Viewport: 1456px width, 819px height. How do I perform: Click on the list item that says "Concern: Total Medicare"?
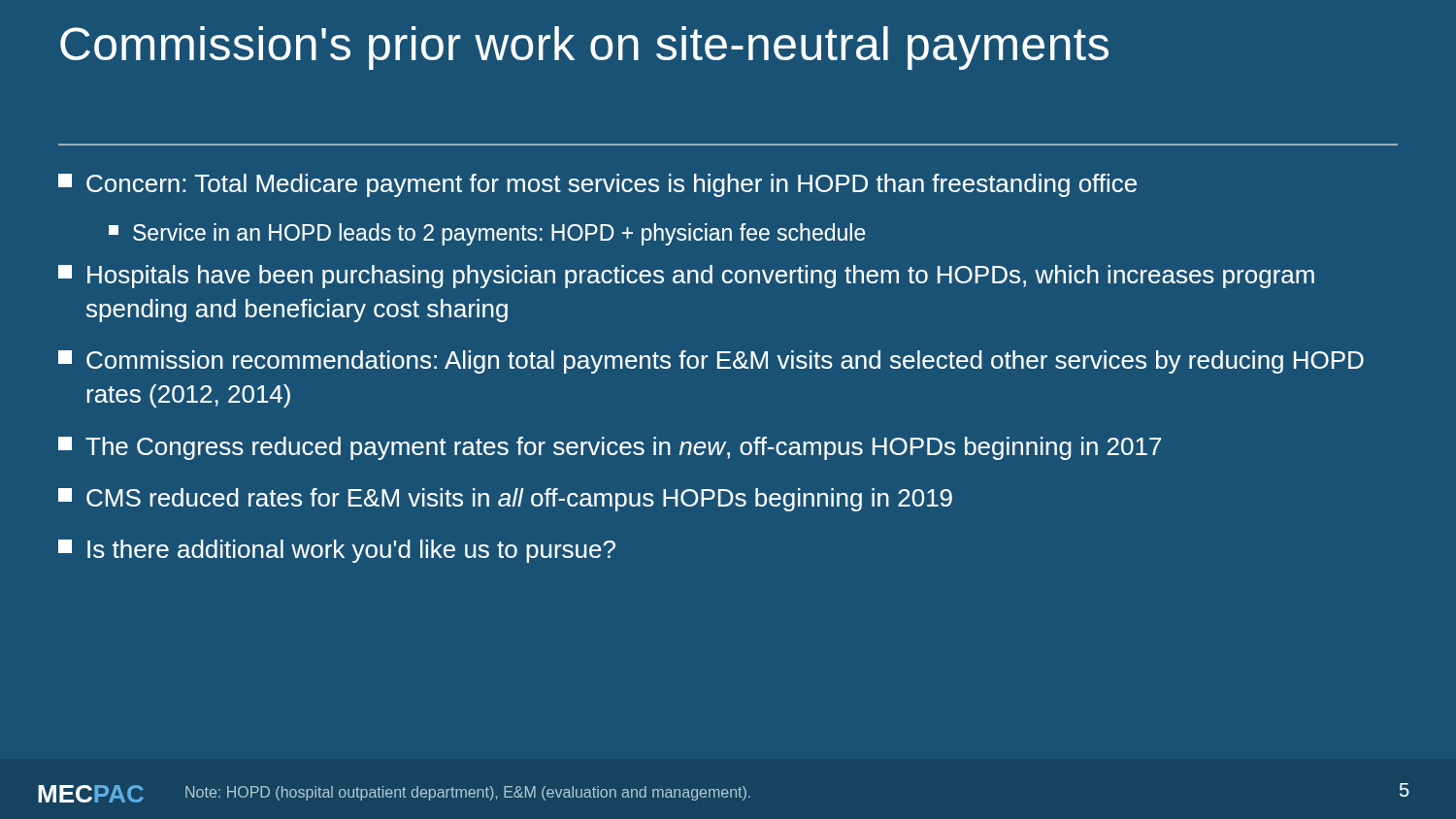coord(598,184)
